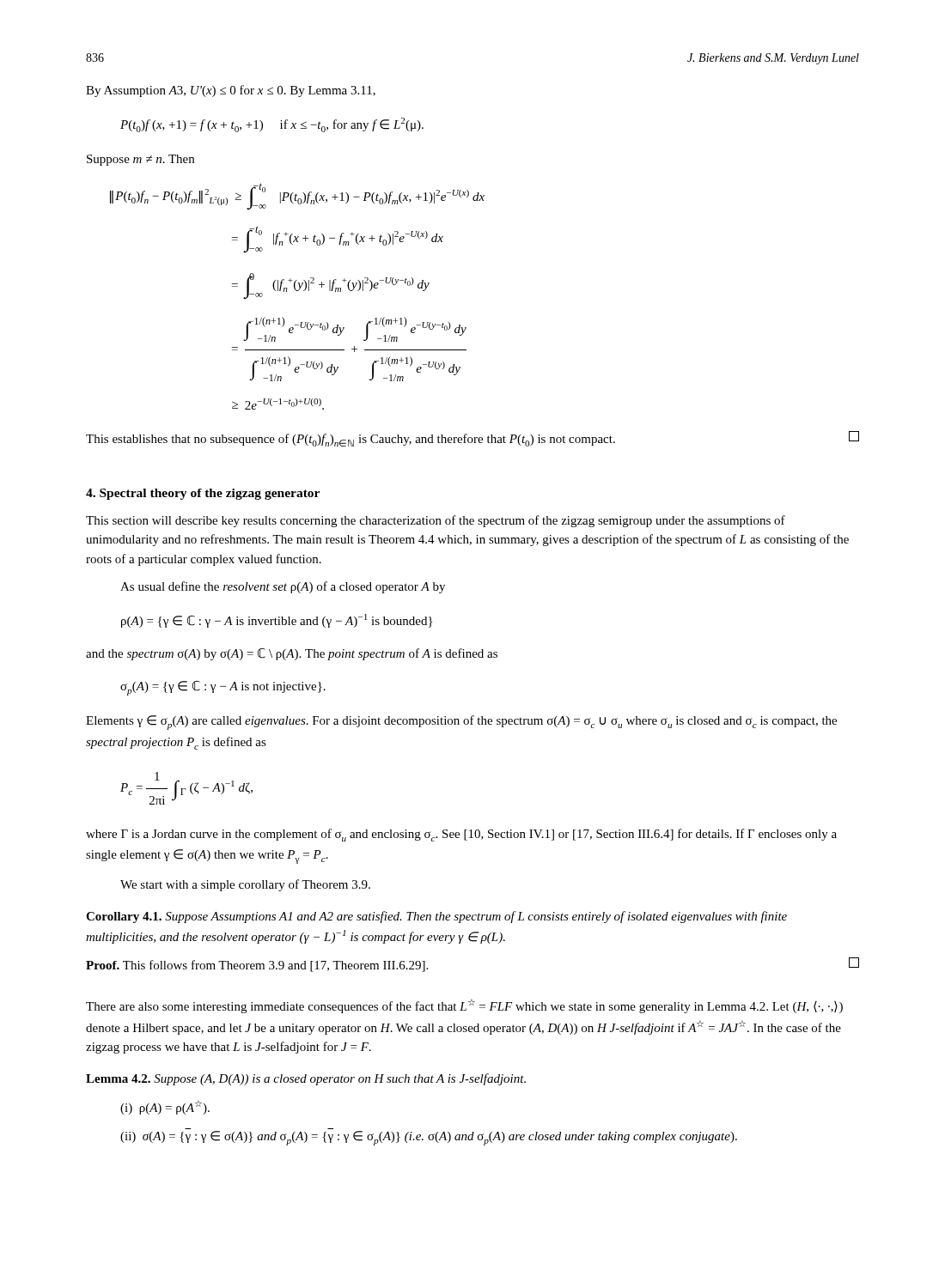Screen dimensions: 1288x945
Task: Locate the list item that says "(ii) σ(A) ="
Action: [x=429, y=1137]
